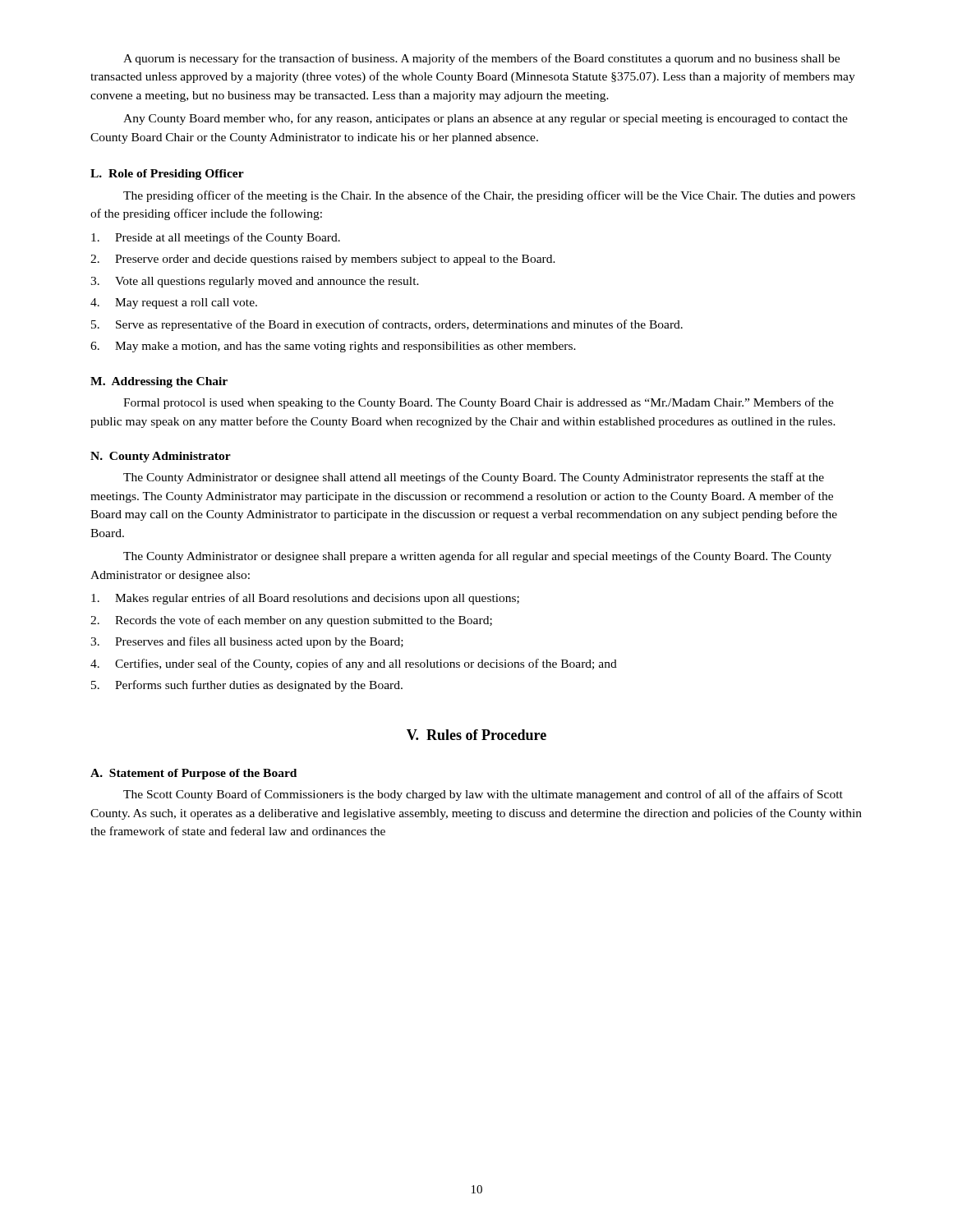Locate the list item that says "4. Certifies, under seal of"

pyautogui.click(x=476, y=664)
